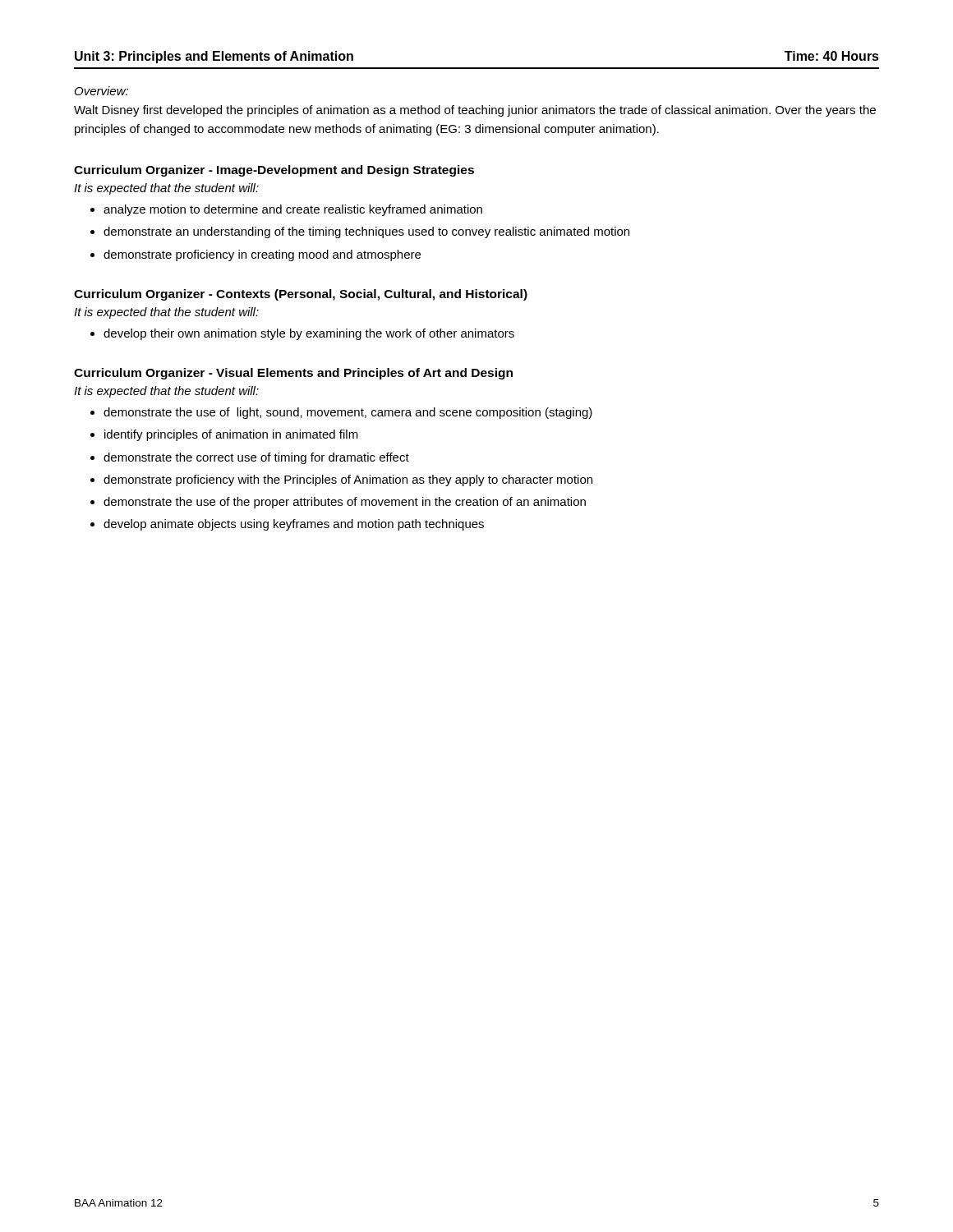Select the text block starting "Unit 3: Principles and Elements of Animation"
The width and height of the screenshot is (953, 1232).
(x=214, y=56)
